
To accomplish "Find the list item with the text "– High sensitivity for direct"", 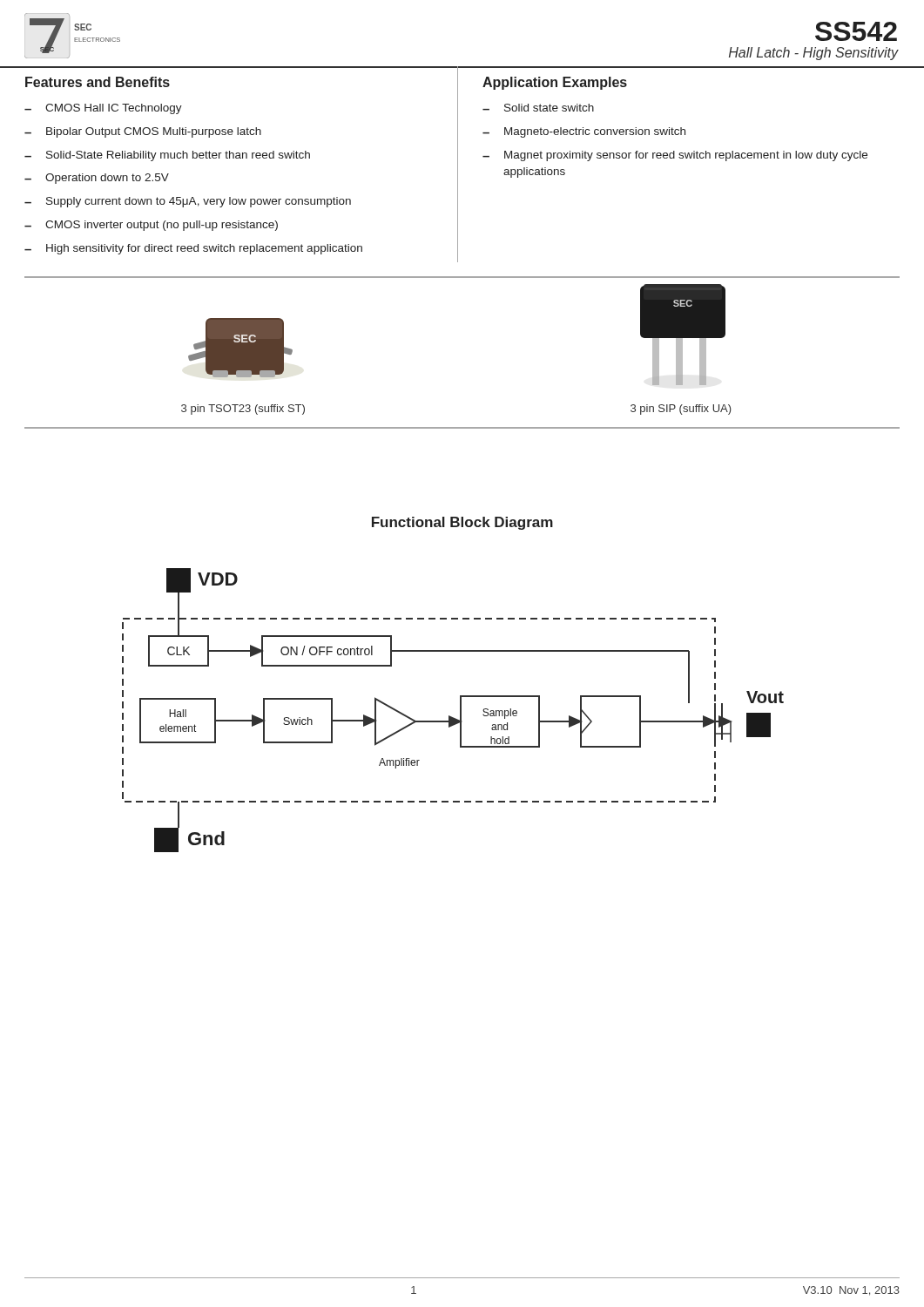I will coord(233,249).
